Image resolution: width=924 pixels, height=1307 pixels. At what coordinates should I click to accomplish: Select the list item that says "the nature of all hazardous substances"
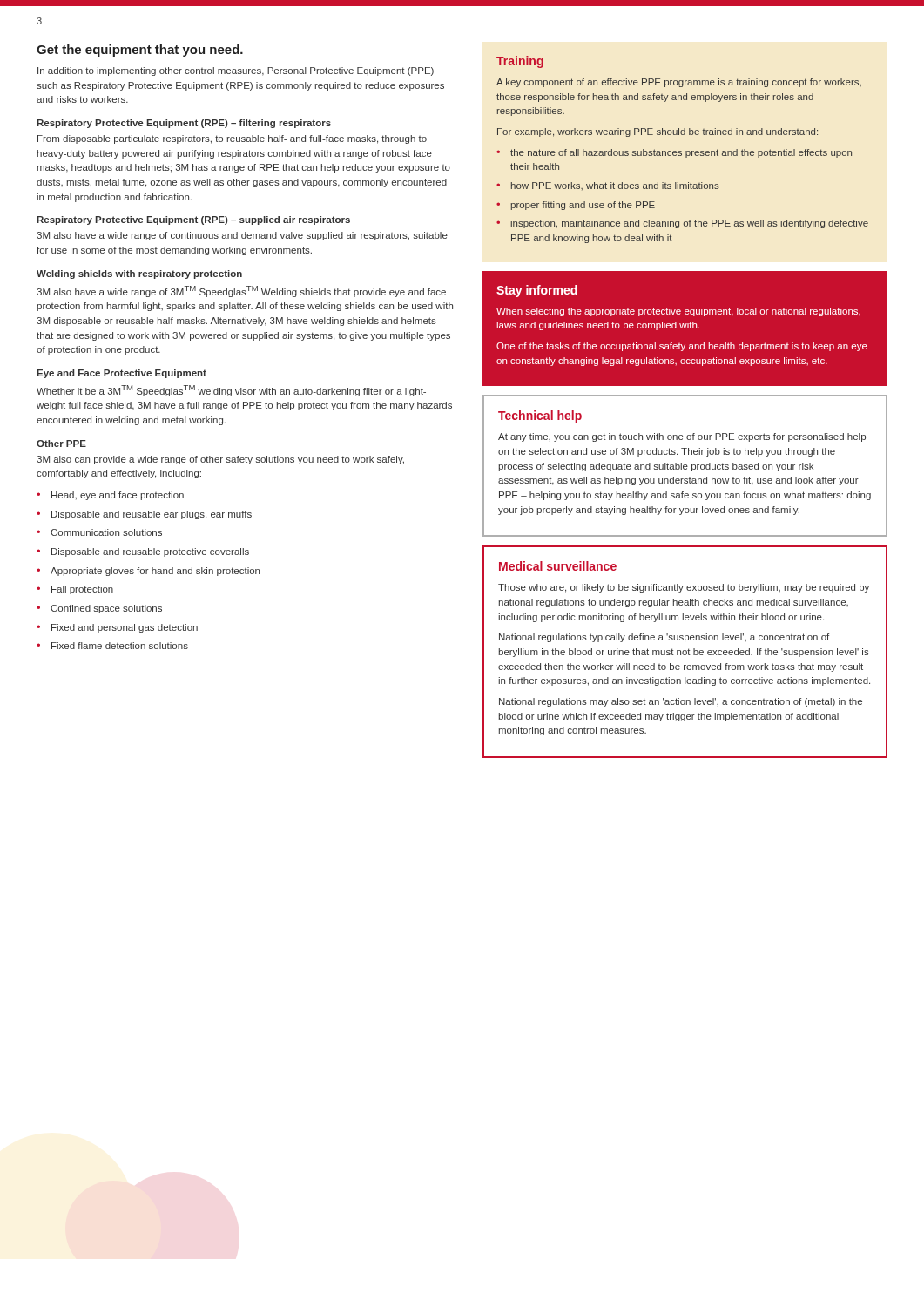tap(681, 160)
